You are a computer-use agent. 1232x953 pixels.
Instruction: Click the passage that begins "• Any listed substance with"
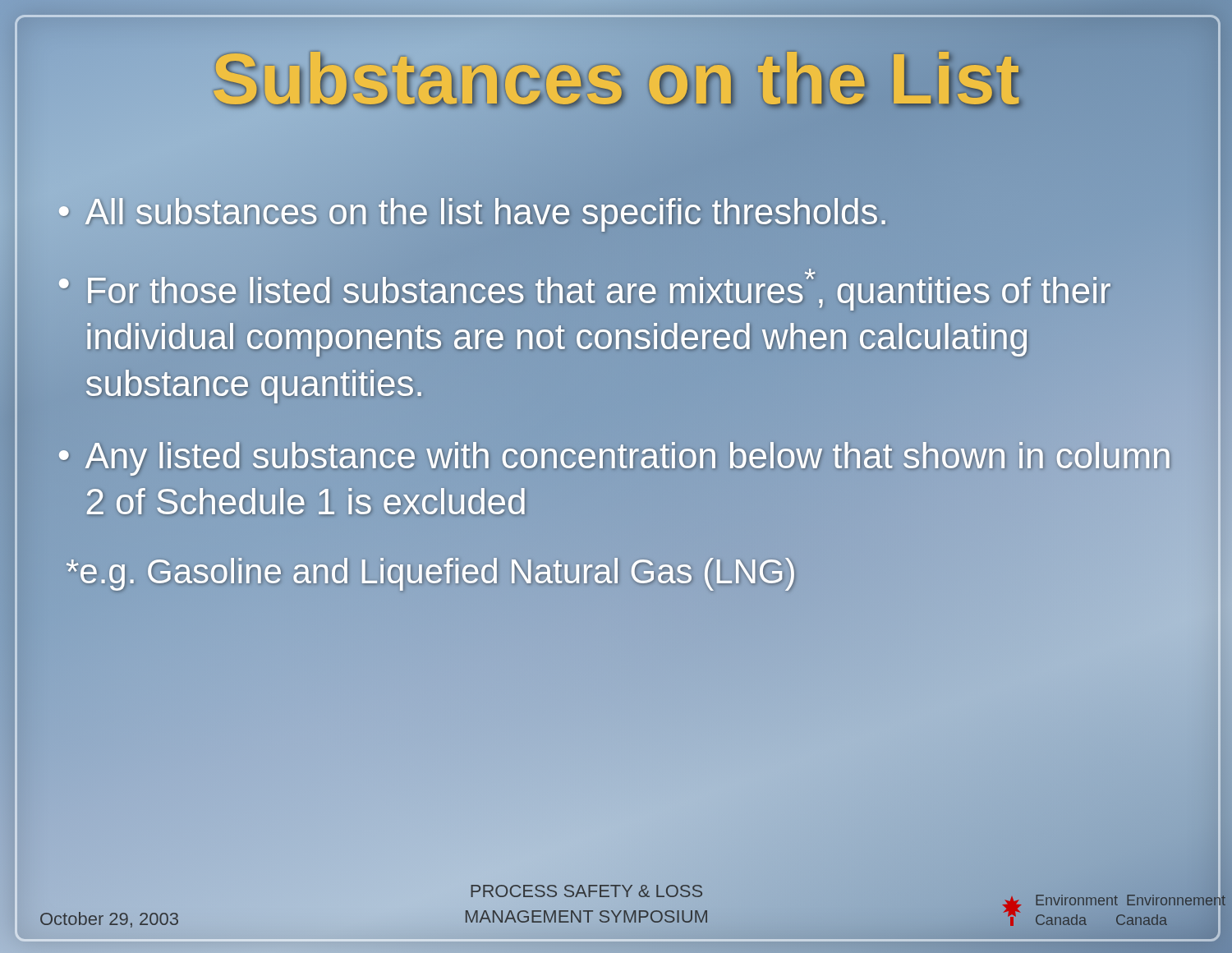click(624, 479)
